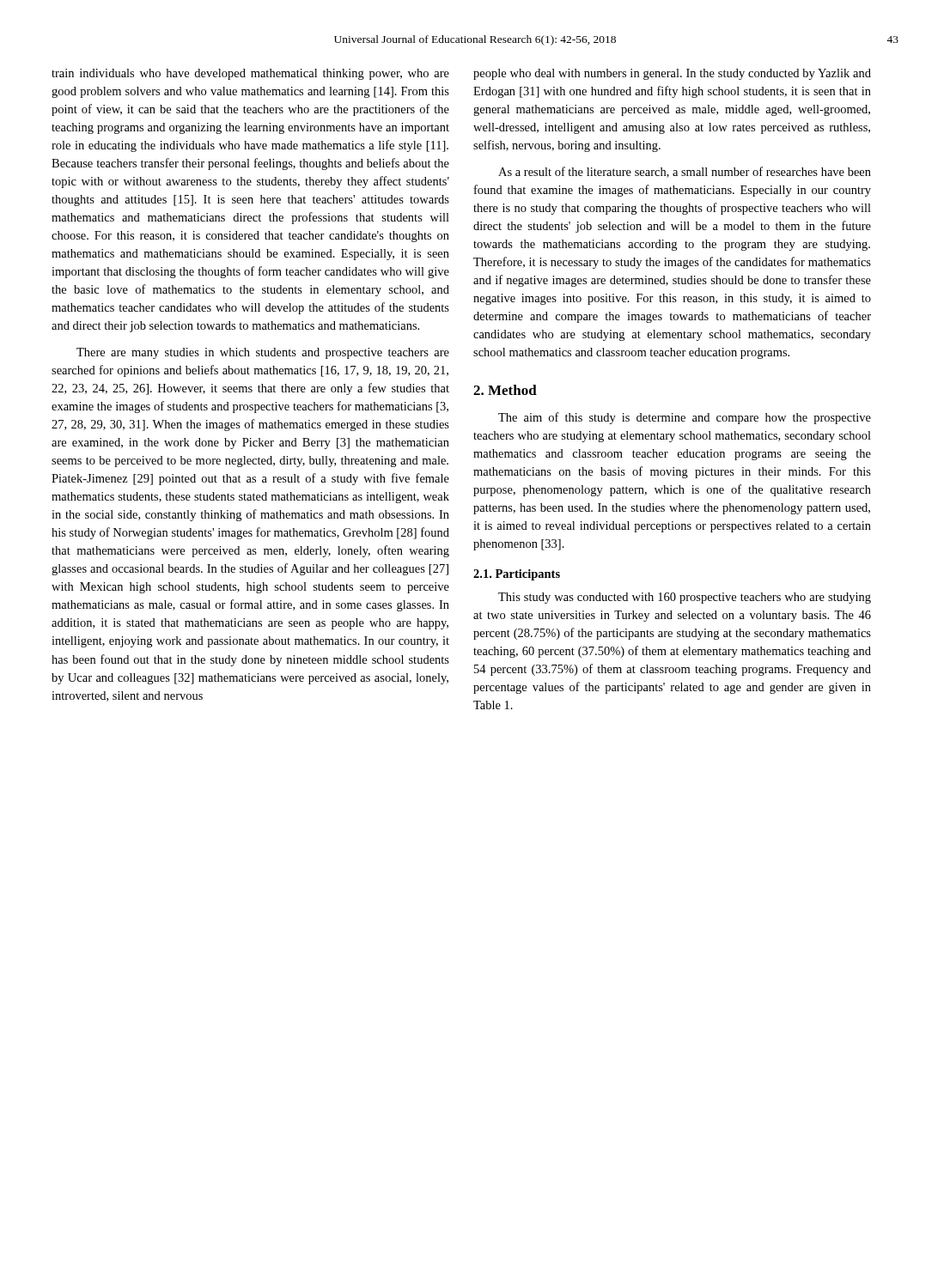Click the passage that begins "The aim of this study"
The height and width of the screenshot is (1288, 950).
pyautogui.click(x=672, y=481)
